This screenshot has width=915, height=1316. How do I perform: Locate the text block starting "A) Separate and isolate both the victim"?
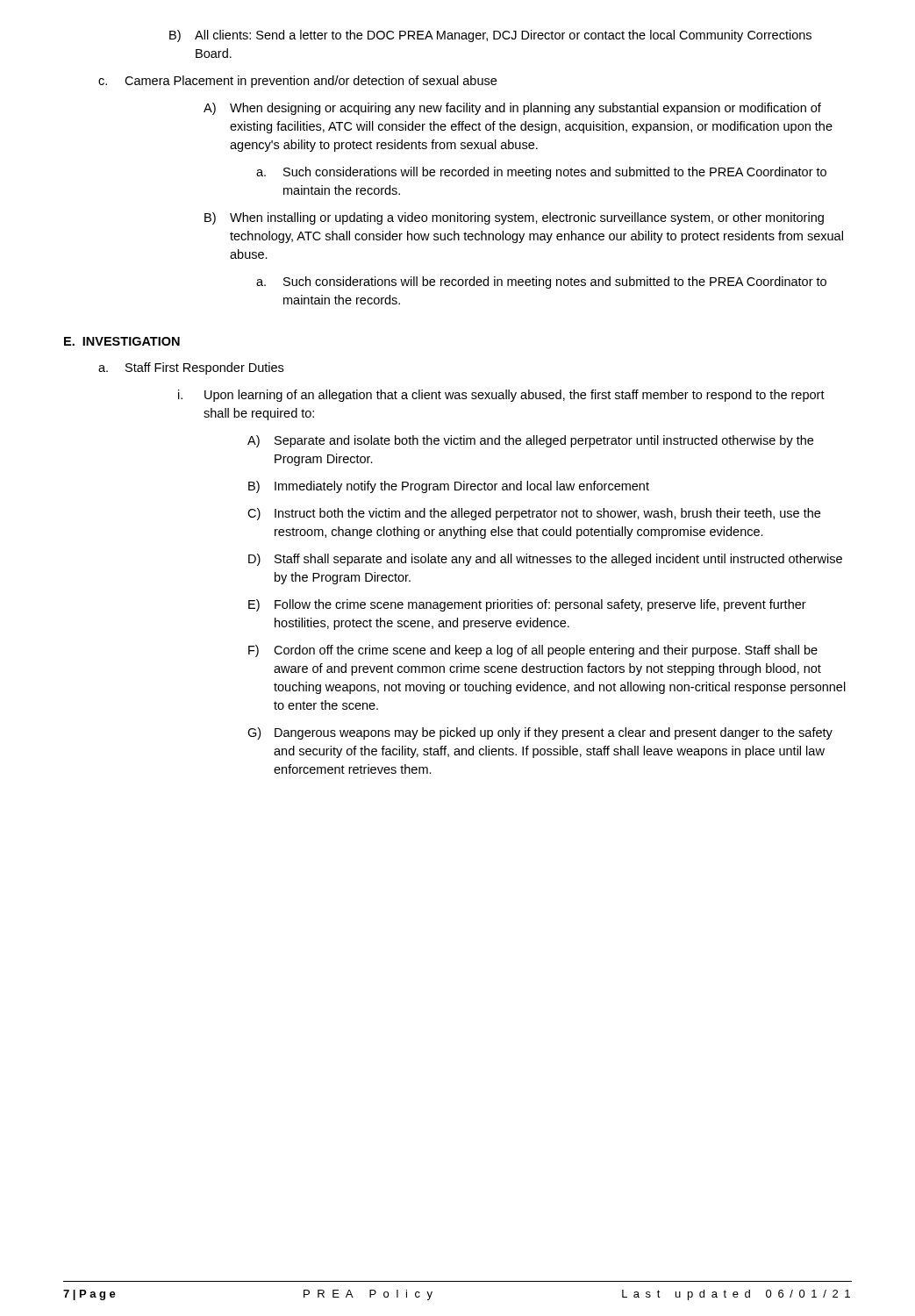[x=550, y=450]
